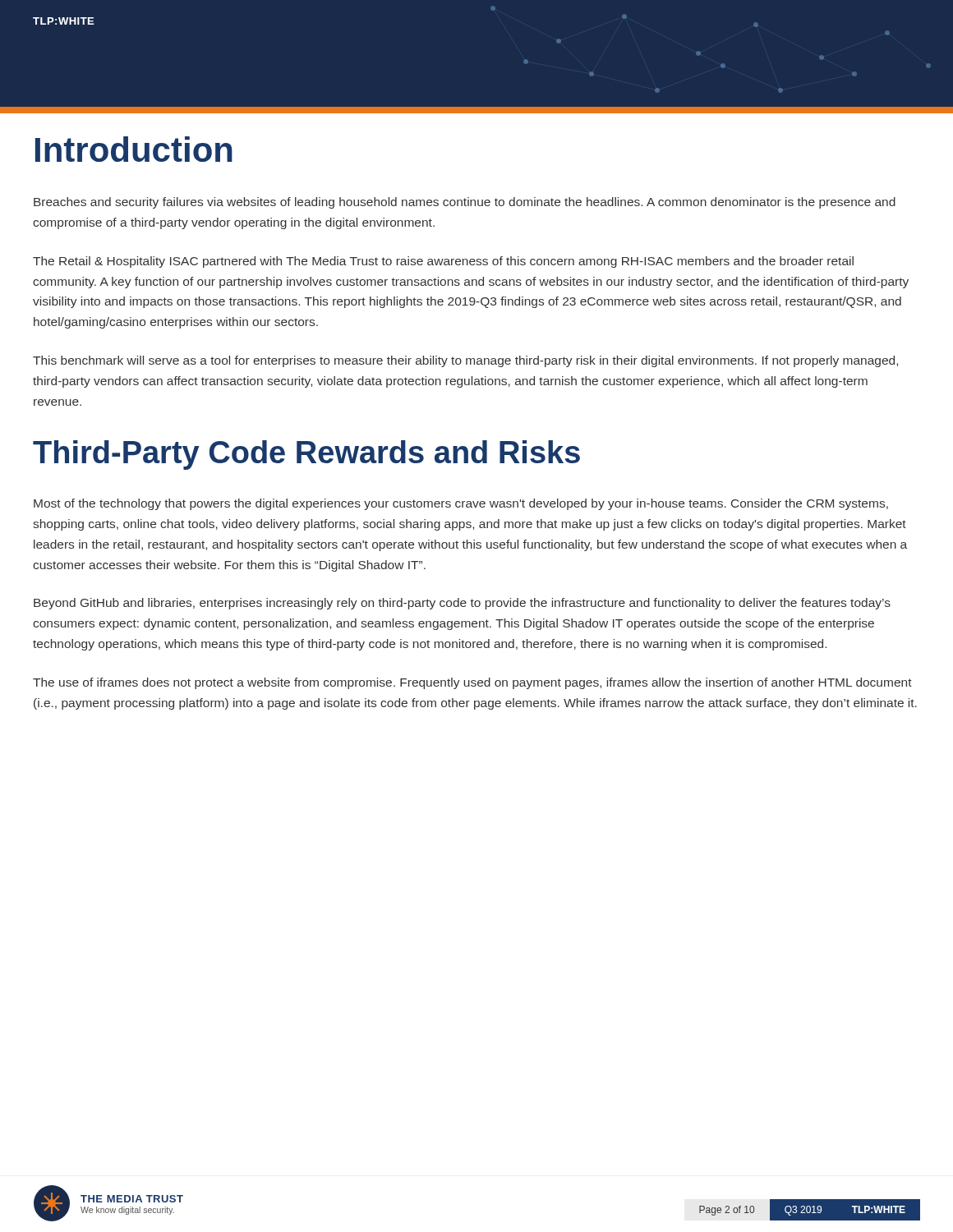Where is the passage that starts "Breaches and security failures via websites of leading"?
The height and width of the screenshot is (1232, 953).
coord(476,213)
